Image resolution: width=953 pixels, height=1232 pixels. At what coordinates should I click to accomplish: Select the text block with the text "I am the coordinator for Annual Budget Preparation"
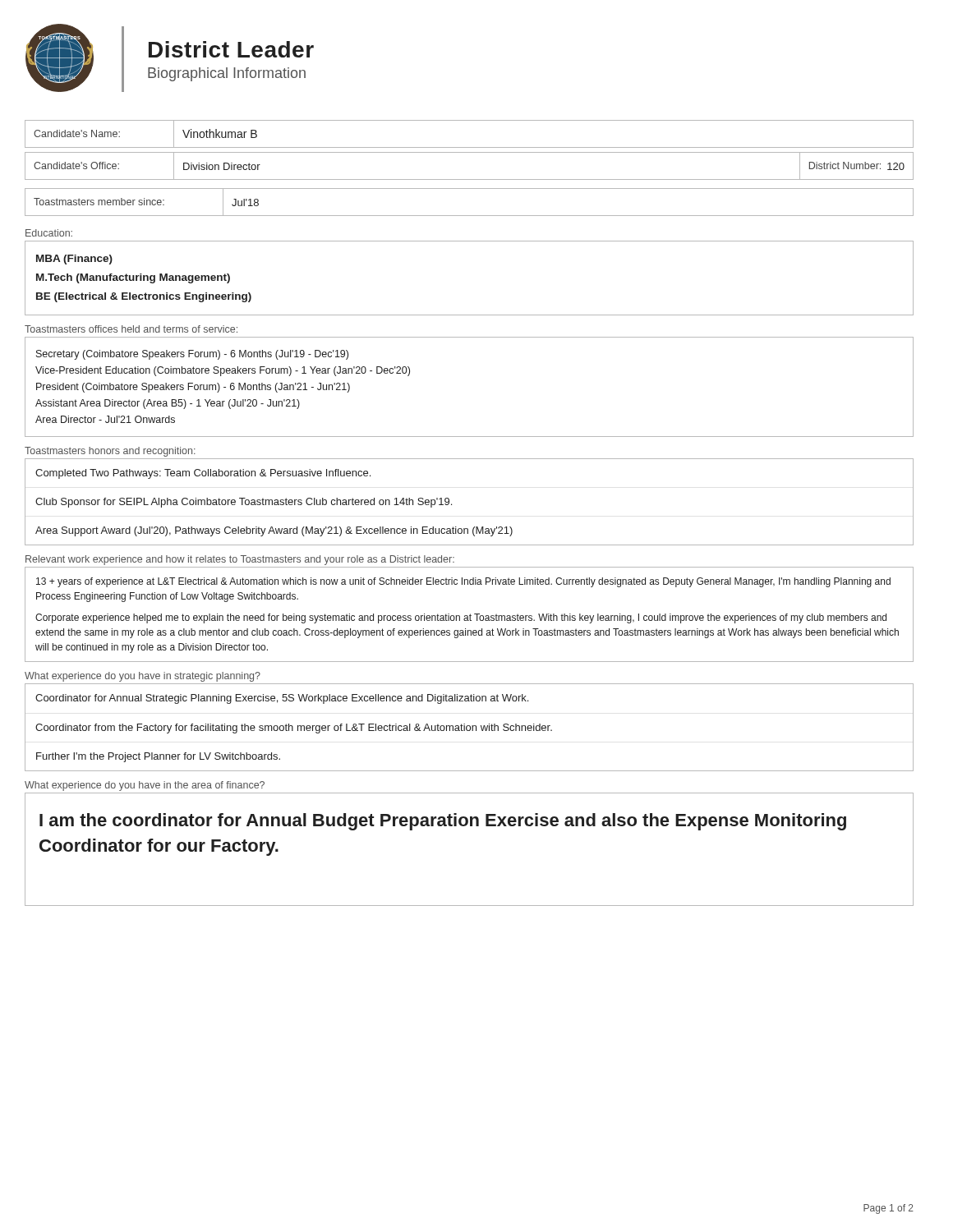tap(443, 833)
